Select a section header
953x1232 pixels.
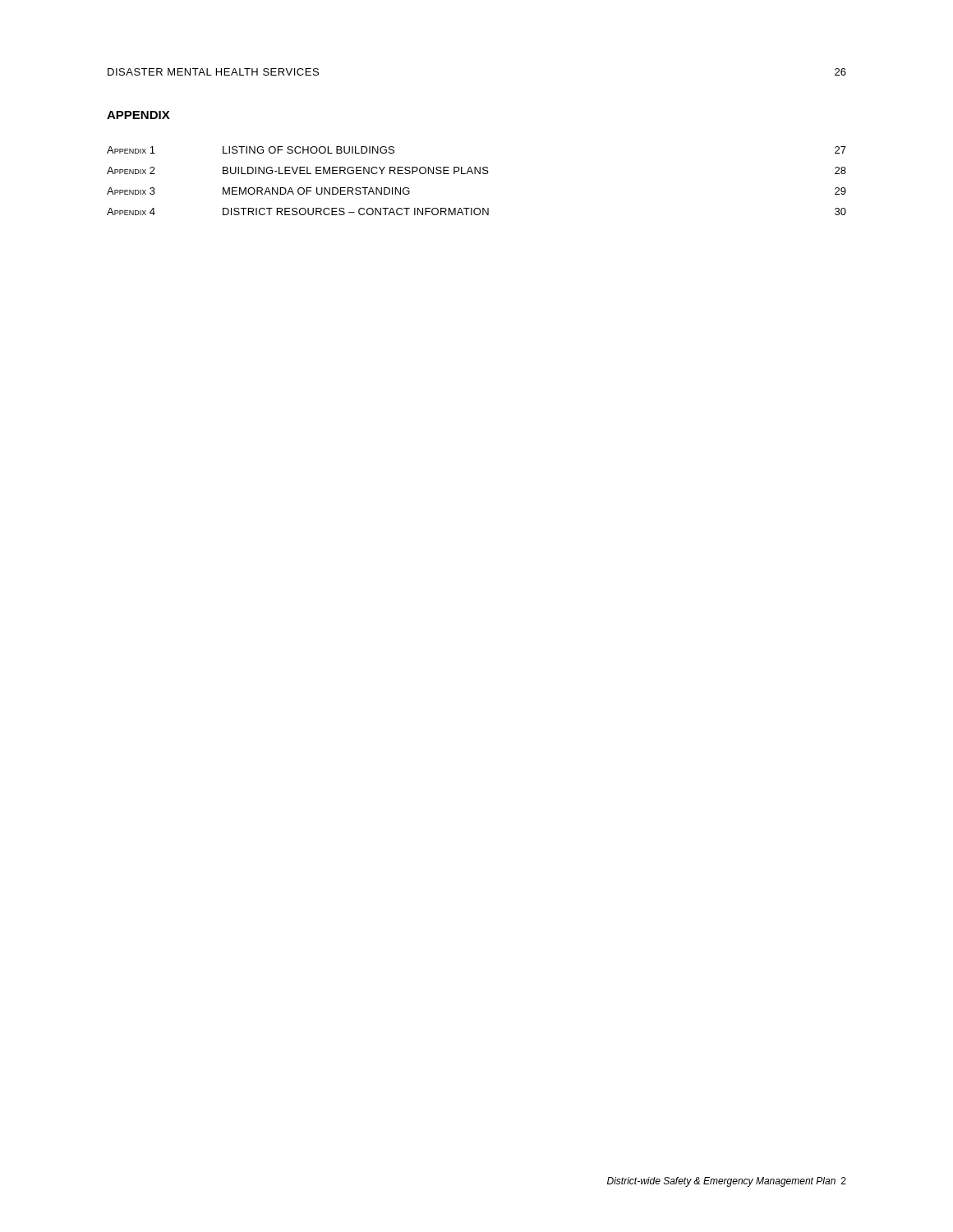(138, 115)
